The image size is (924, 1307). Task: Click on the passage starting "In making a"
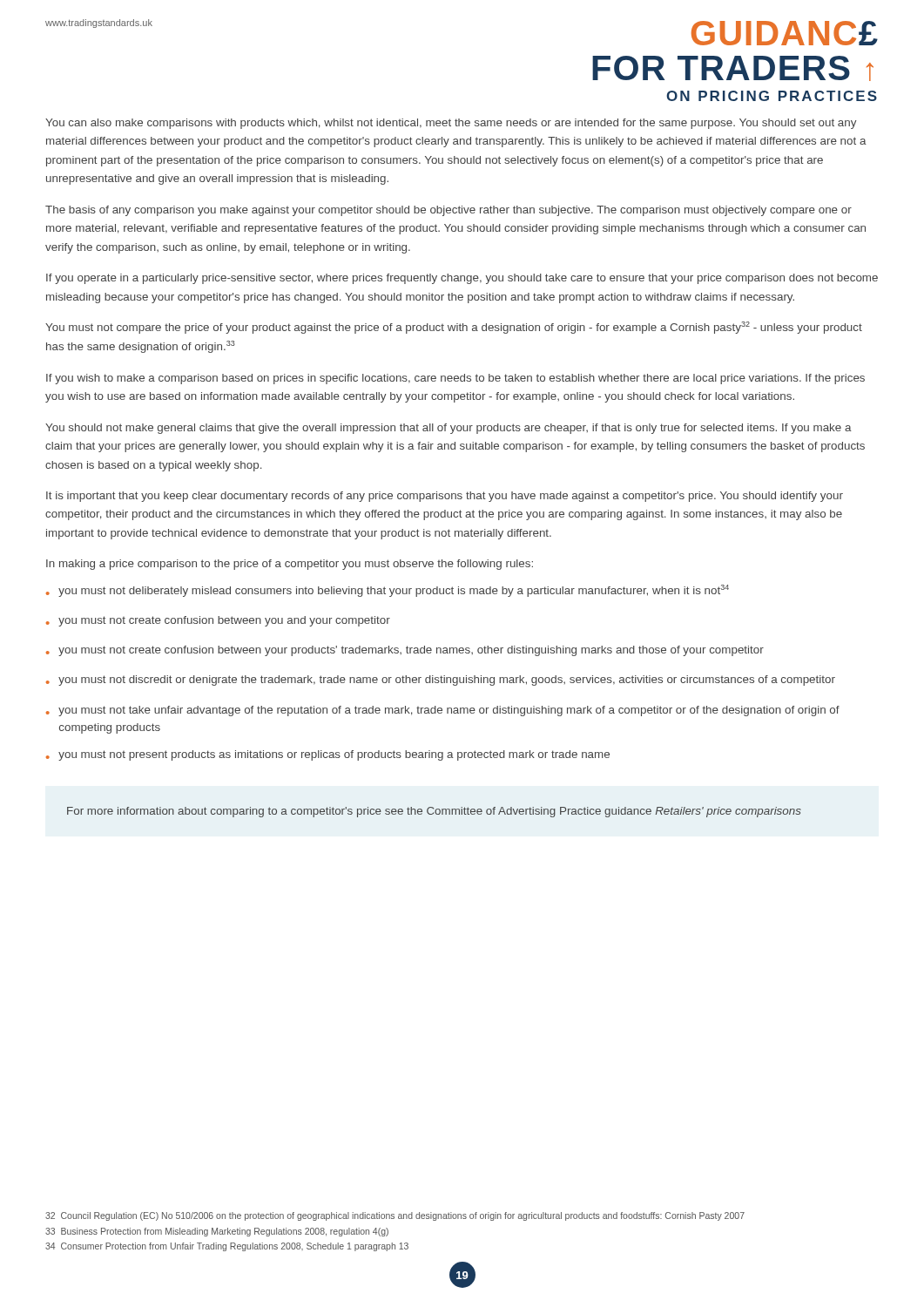(x=290, y=564)
